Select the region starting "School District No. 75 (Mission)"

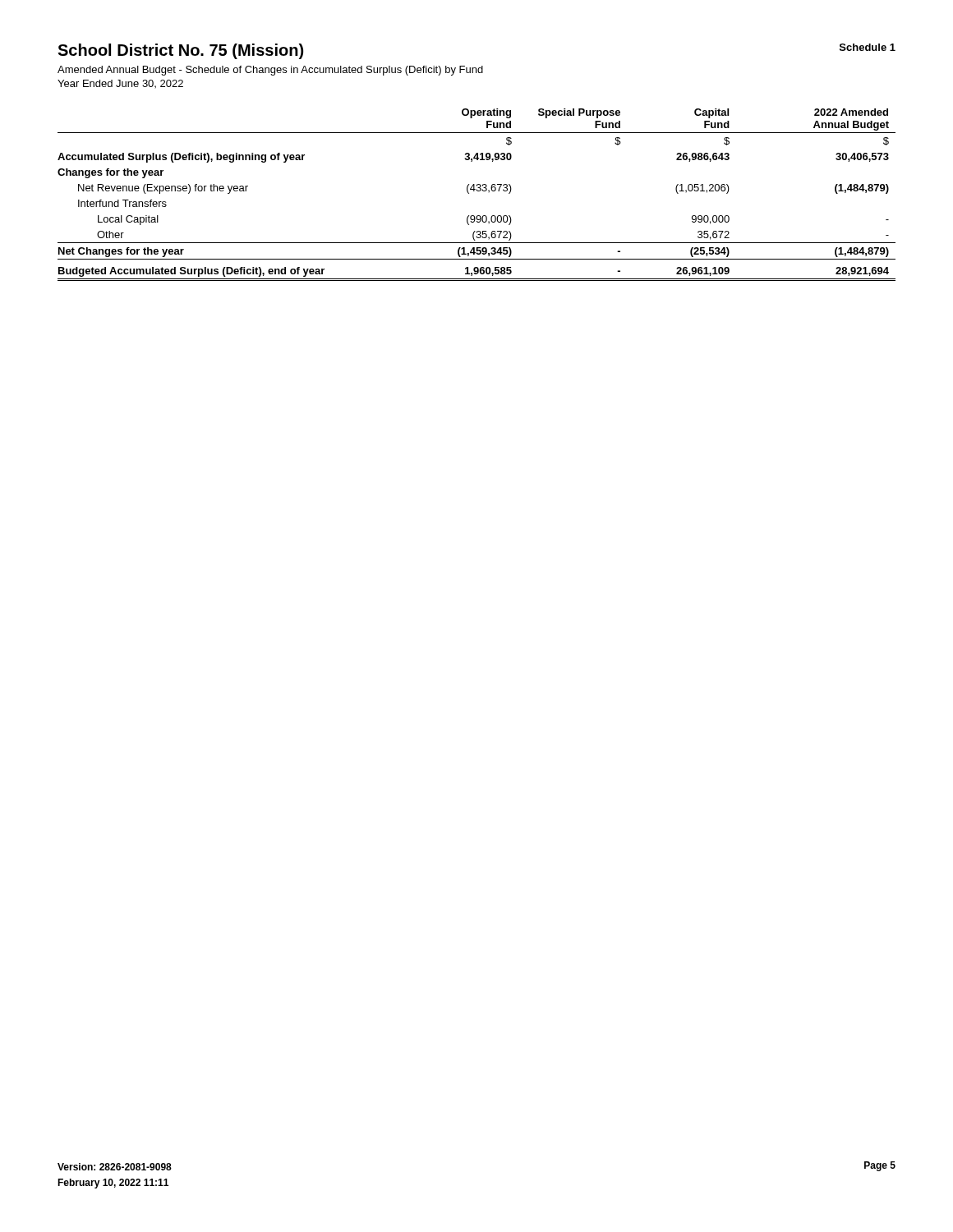pyautogui.click(x=181, y=50)
